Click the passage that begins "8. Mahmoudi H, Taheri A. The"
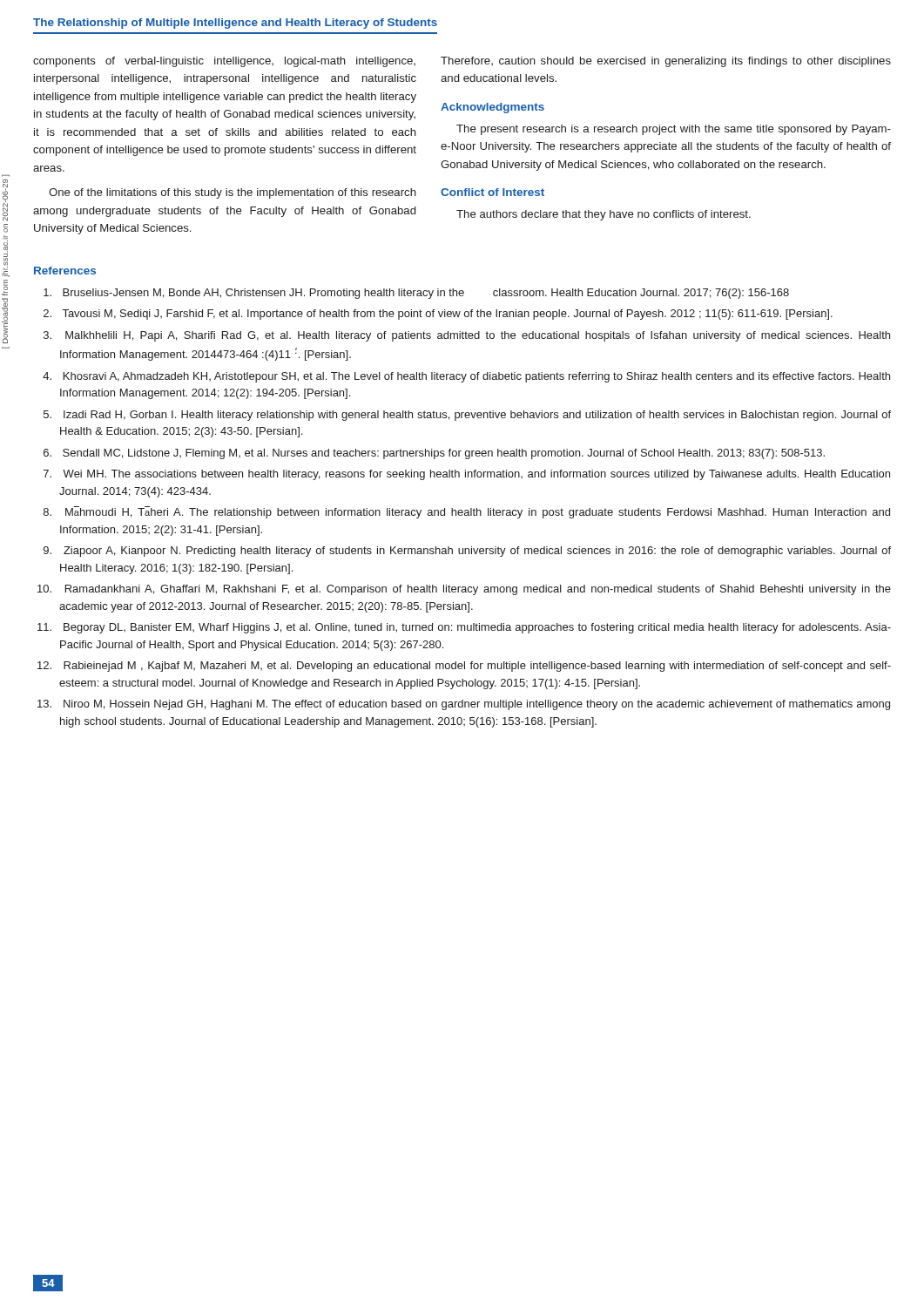Viewport: 924px width, 1307px height. point(462,521)
